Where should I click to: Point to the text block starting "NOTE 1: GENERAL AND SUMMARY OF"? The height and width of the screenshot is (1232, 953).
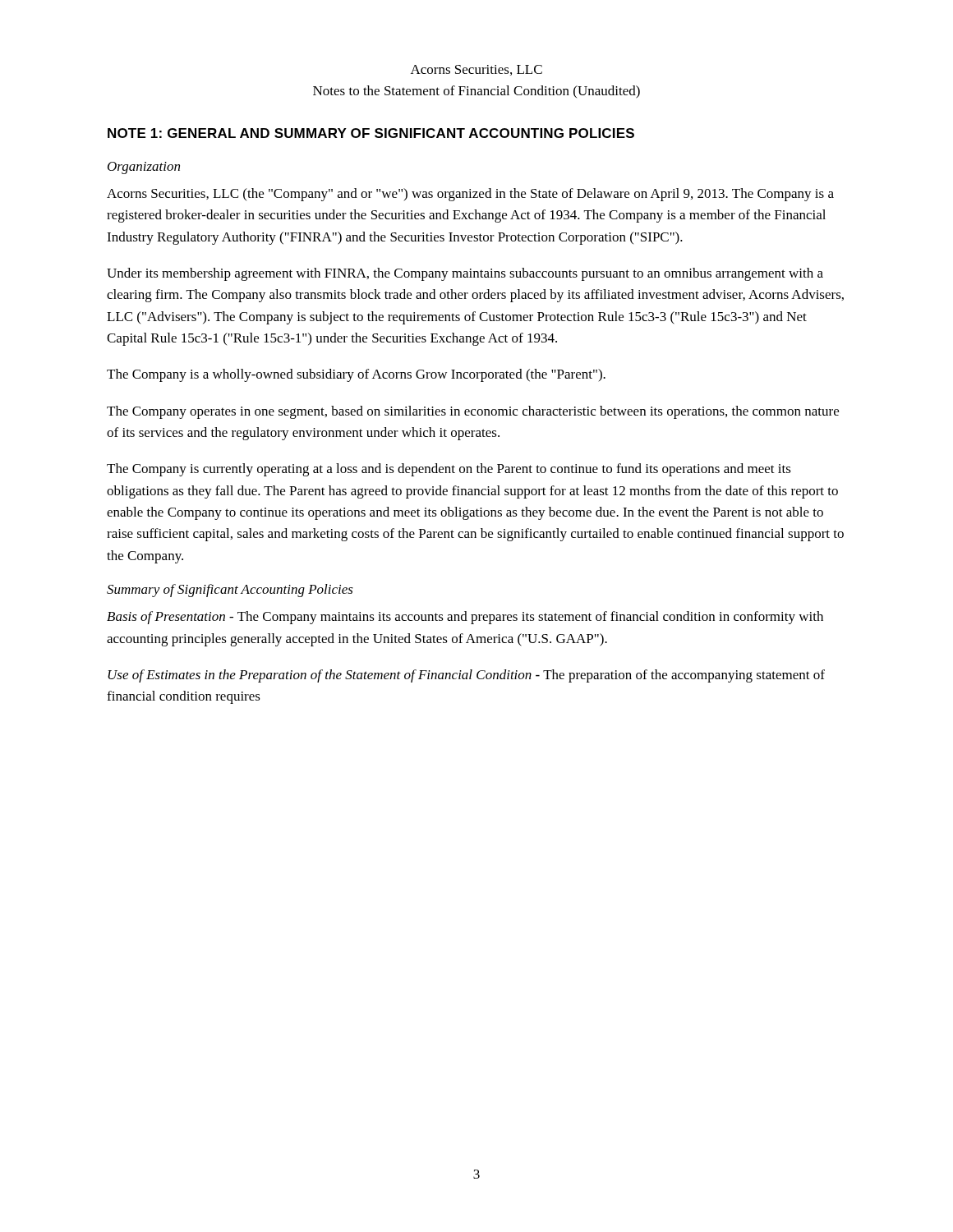coord(371,133)
